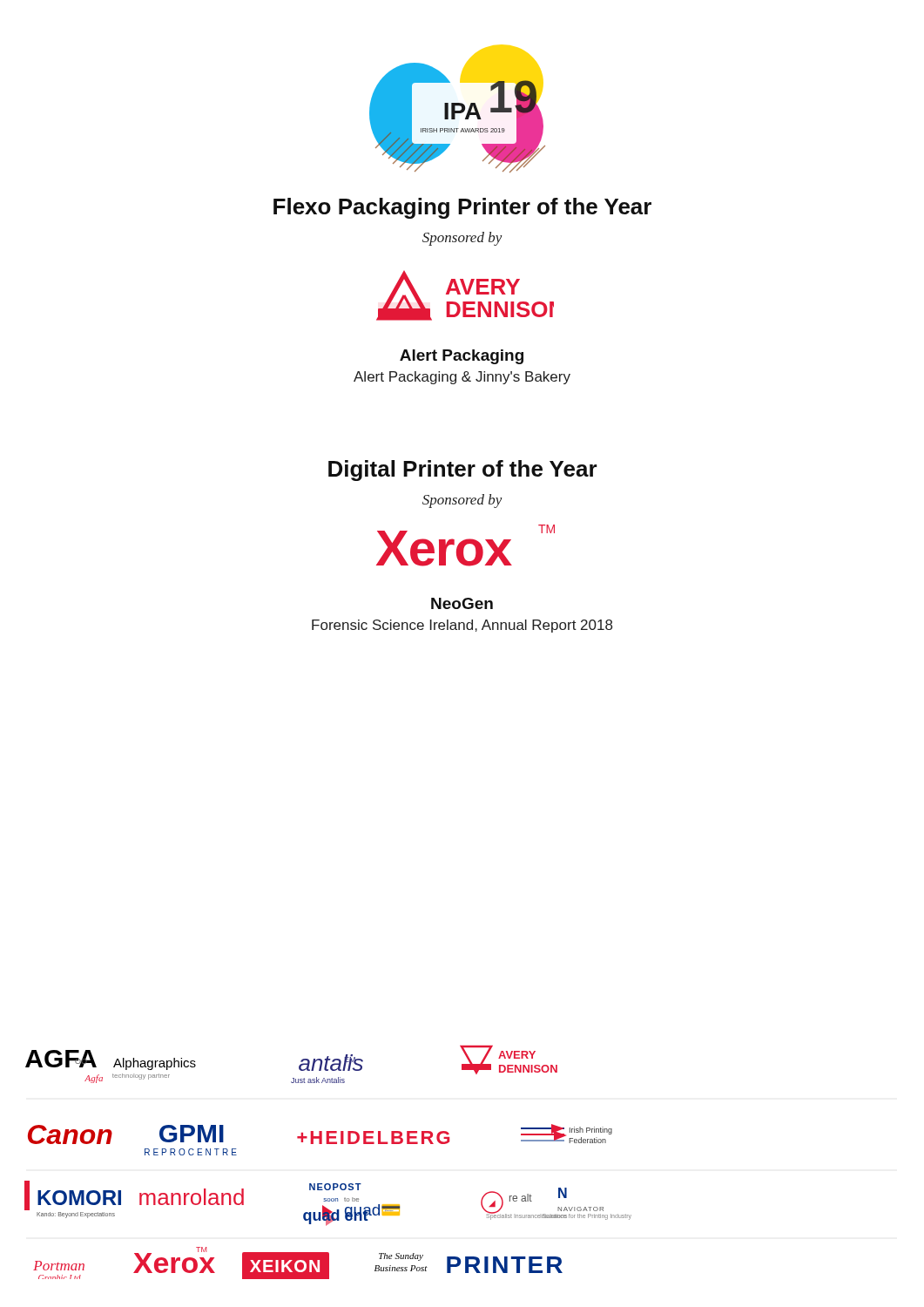
Task: Navigate to the element starting "Alert Packaging & Jinny's"
Action: point(462,377)
